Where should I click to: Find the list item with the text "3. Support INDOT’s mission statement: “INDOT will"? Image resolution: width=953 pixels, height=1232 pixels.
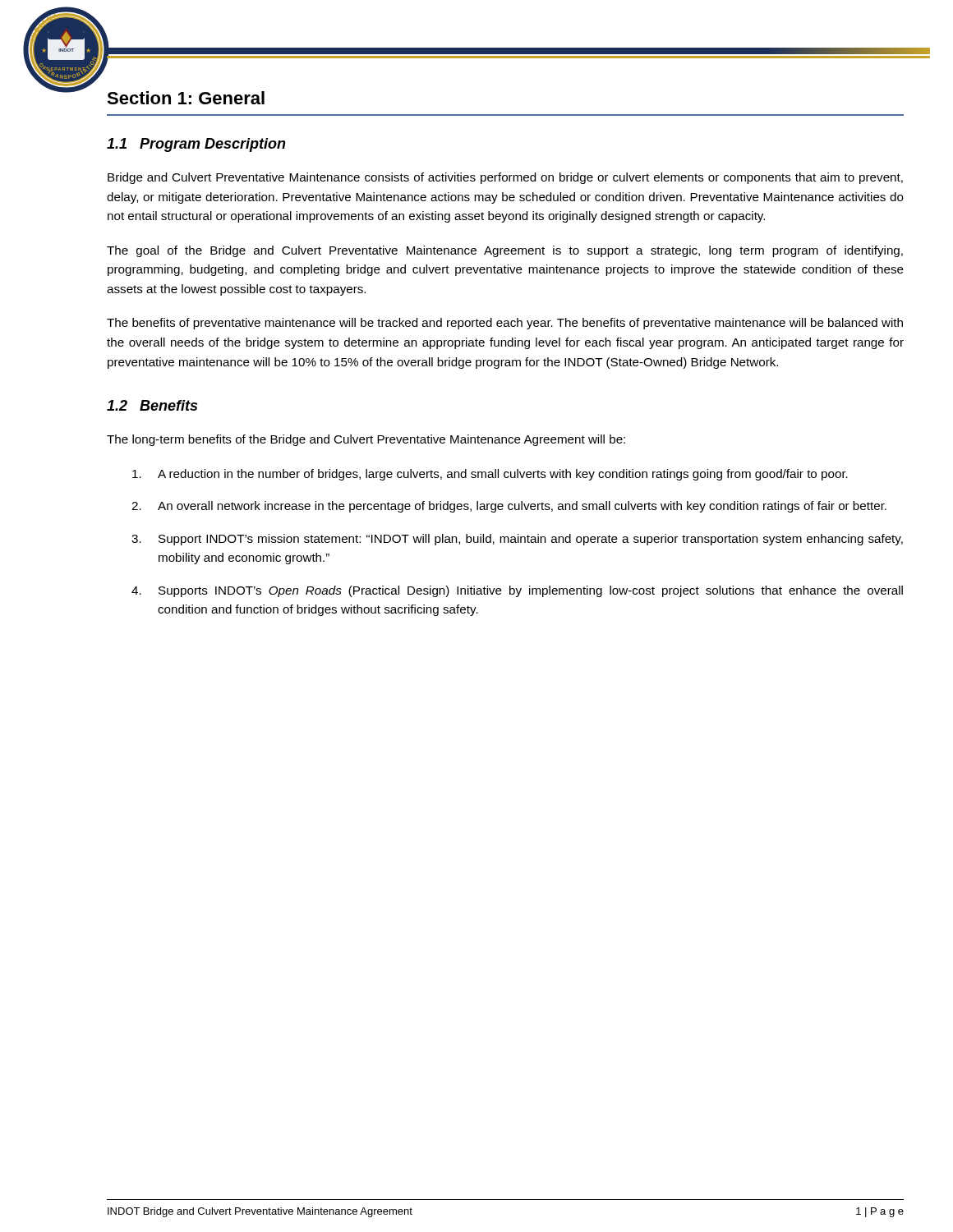click(518, 548)
